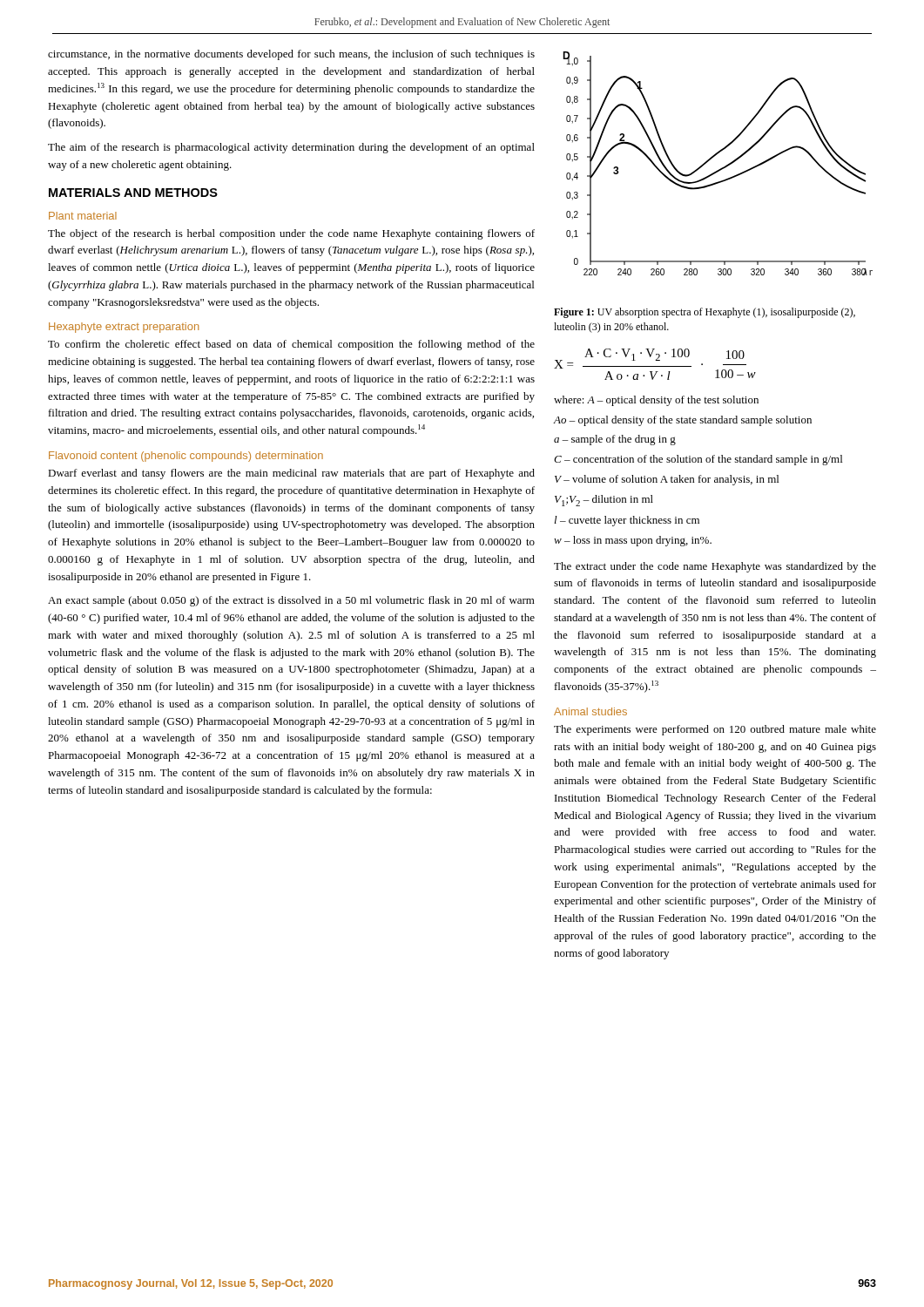Select the block starting "The aim of"
The image size is (924, 1307).
pos(291,156)
